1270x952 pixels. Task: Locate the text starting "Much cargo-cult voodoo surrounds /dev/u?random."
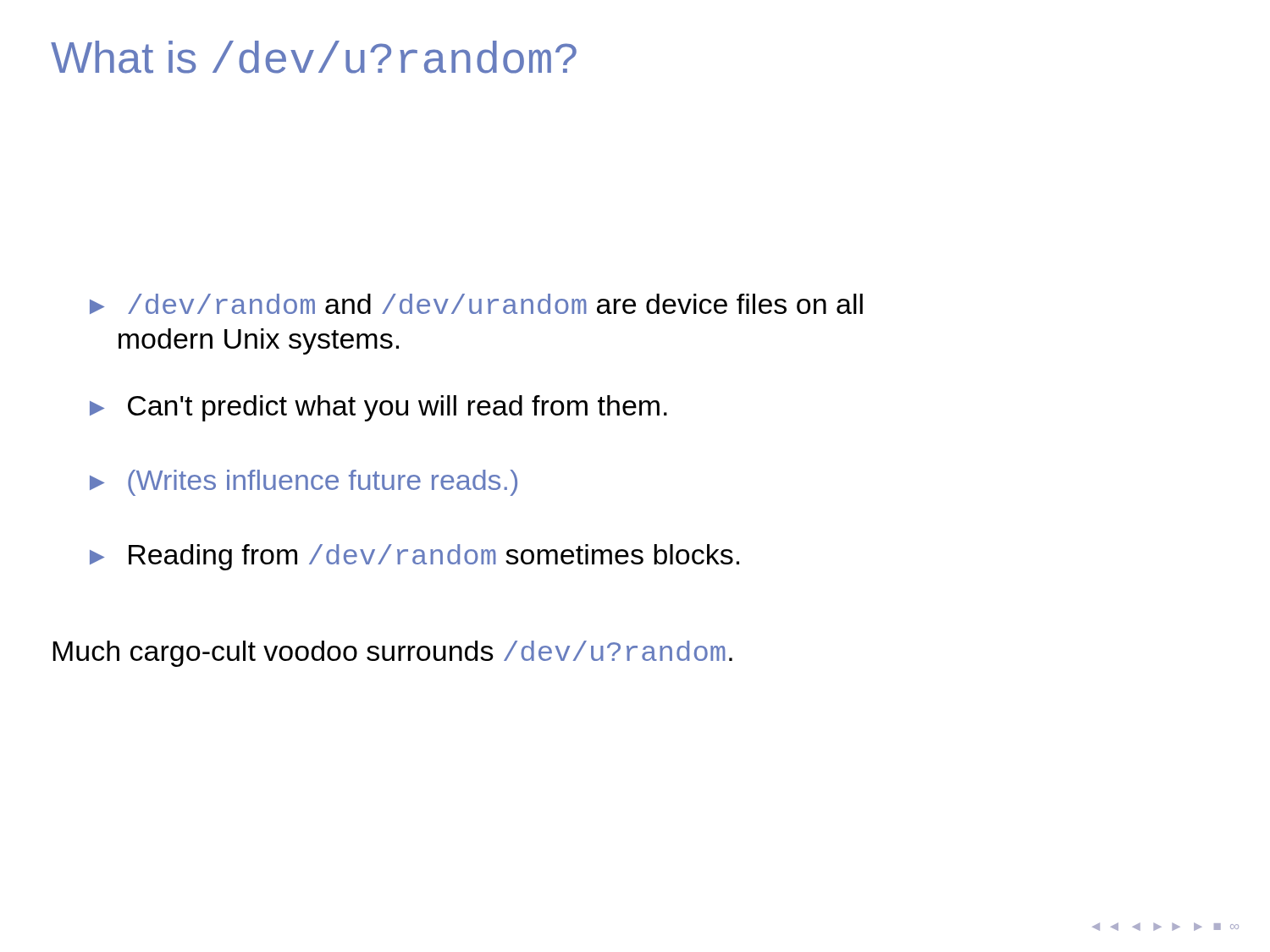(393, 652)
